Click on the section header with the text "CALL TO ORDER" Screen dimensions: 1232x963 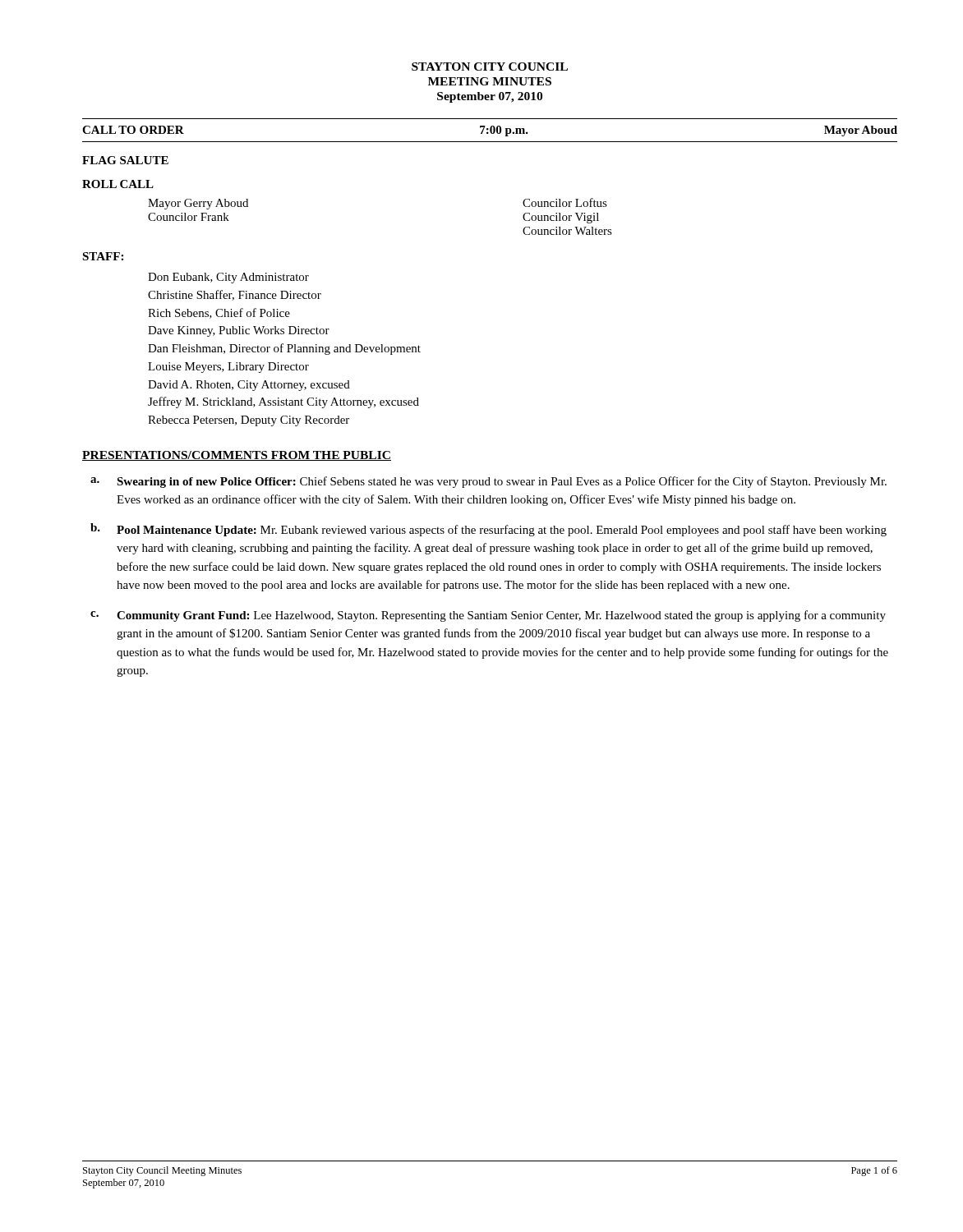pyautogui.click(x=133, y=130)
